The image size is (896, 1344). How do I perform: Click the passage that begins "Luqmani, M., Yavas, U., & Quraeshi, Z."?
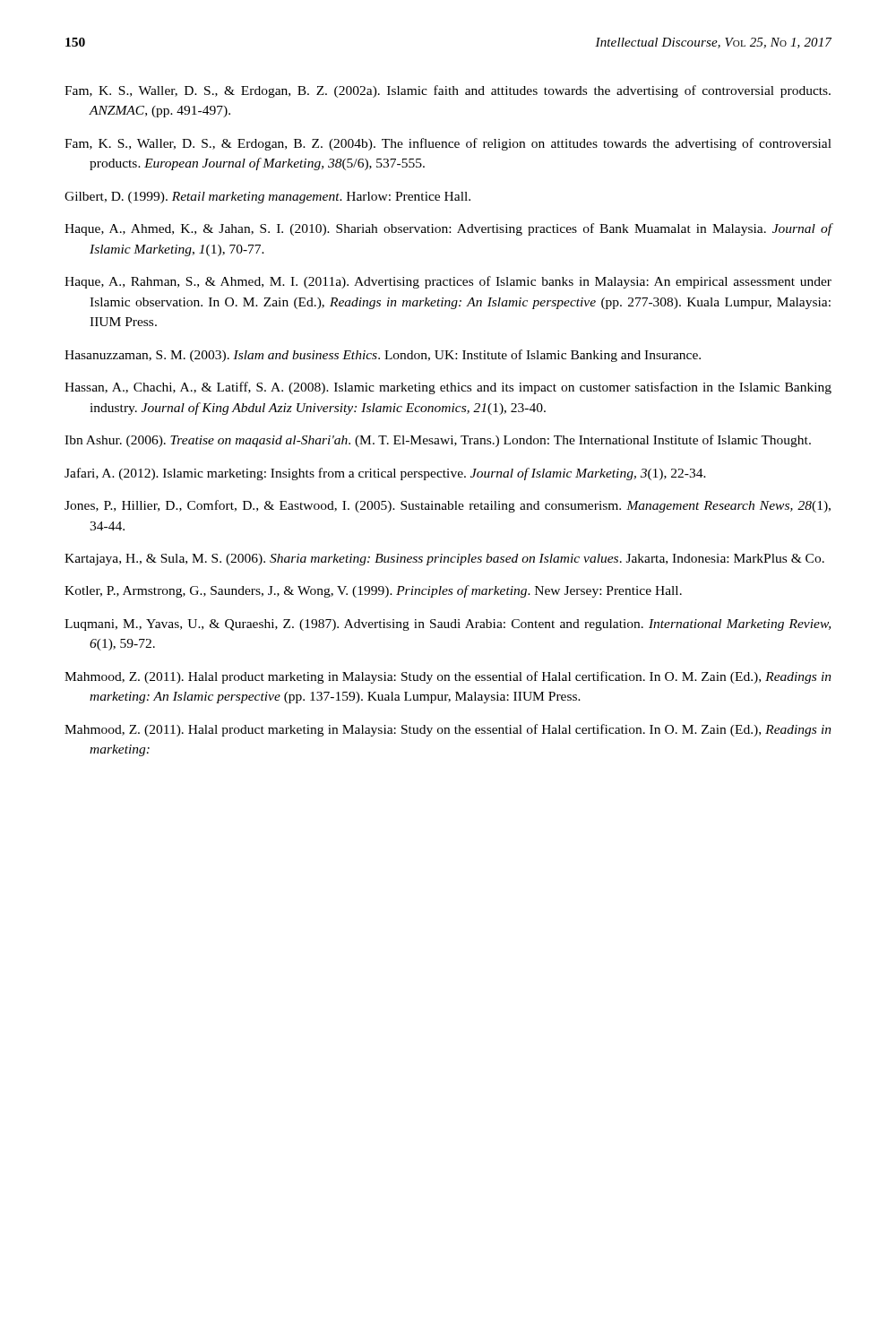point(448,634)
